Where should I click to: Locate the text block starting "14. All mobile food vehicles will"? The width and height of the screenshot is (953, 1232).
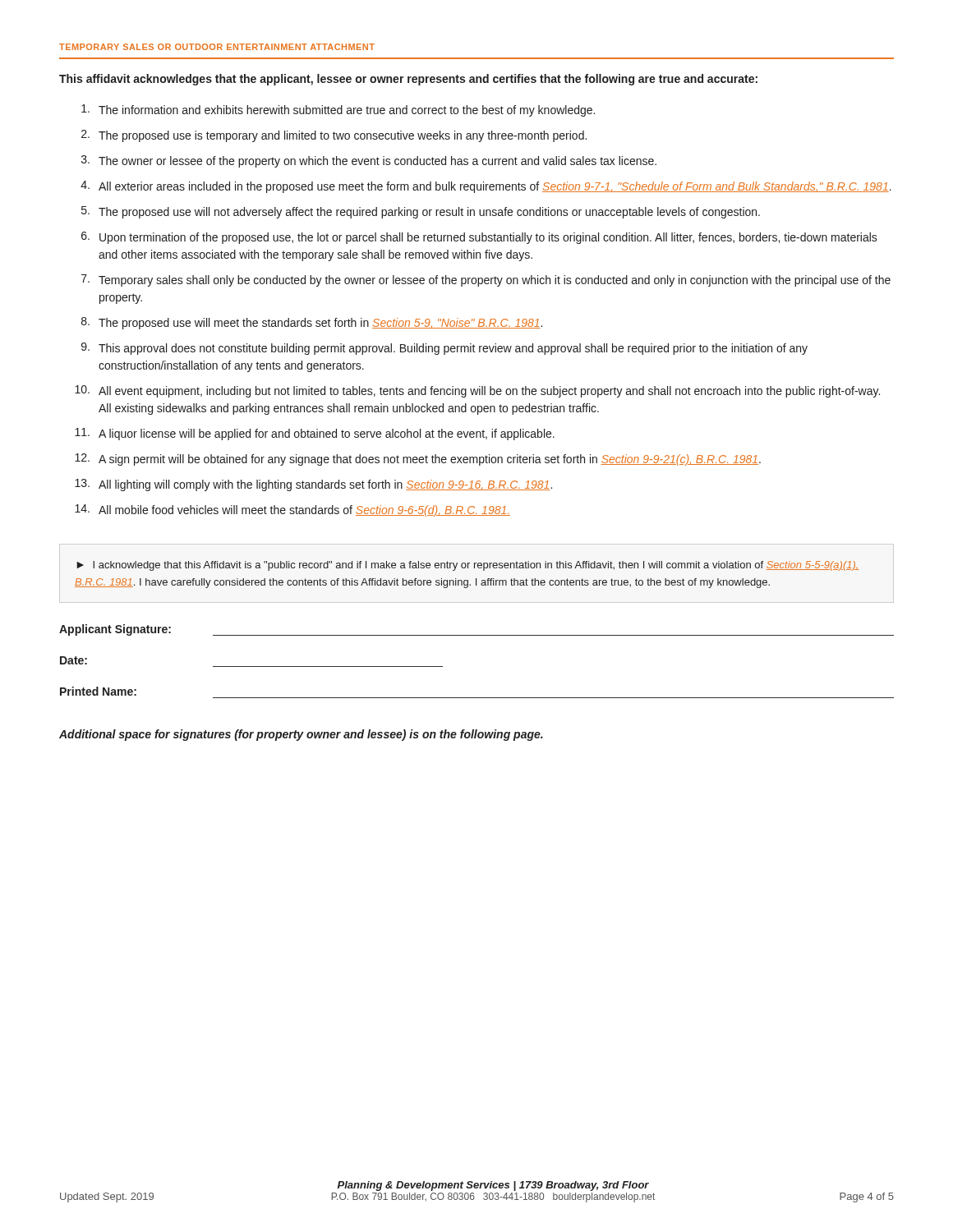point(285,511)
